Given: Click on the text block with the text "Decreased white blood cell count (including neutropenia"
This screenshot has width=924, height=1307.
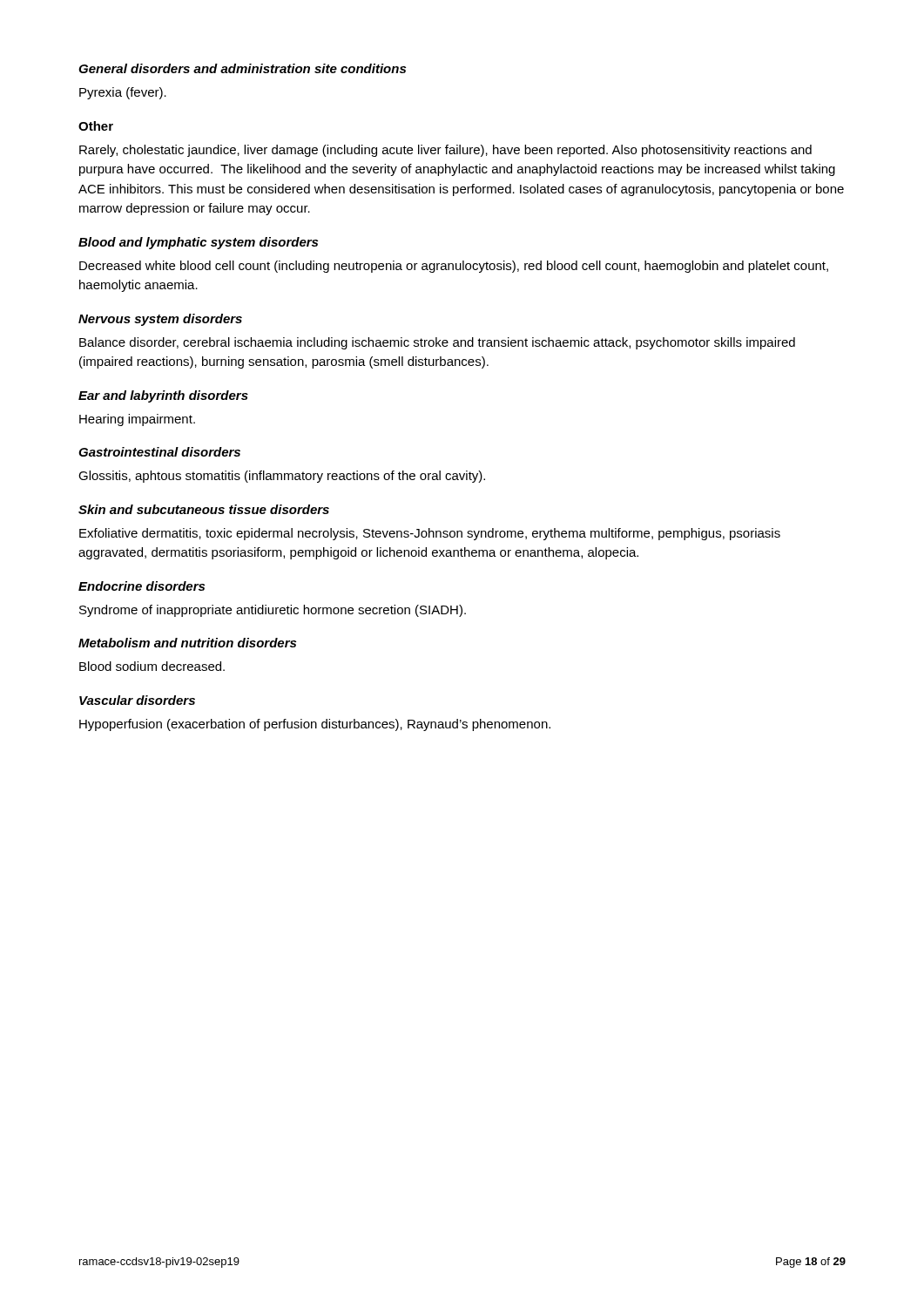Looking at the screenshot, I should [454, 275].
